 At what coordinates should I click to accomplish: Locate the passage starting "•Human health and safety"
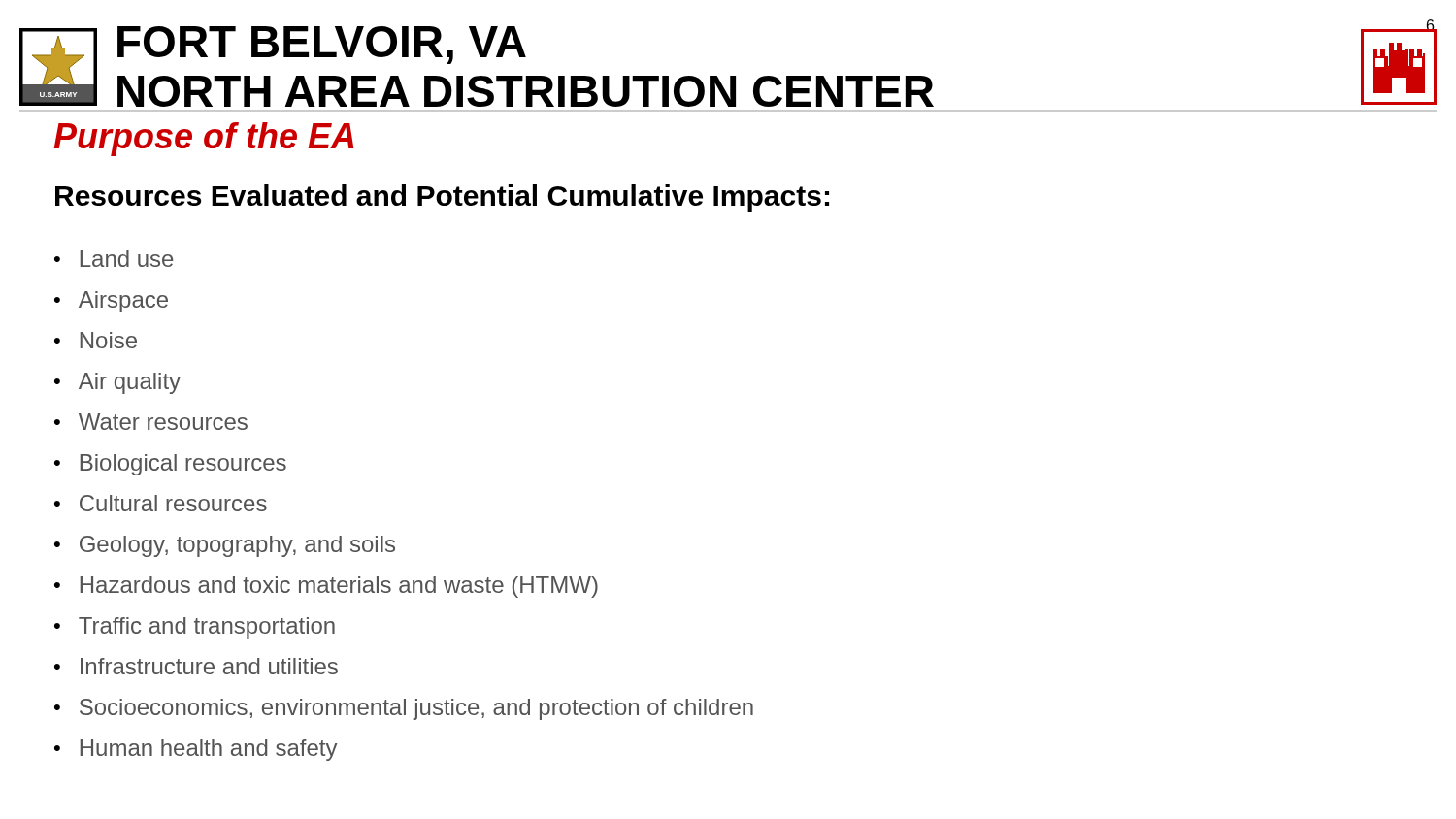tap(195, 748)
